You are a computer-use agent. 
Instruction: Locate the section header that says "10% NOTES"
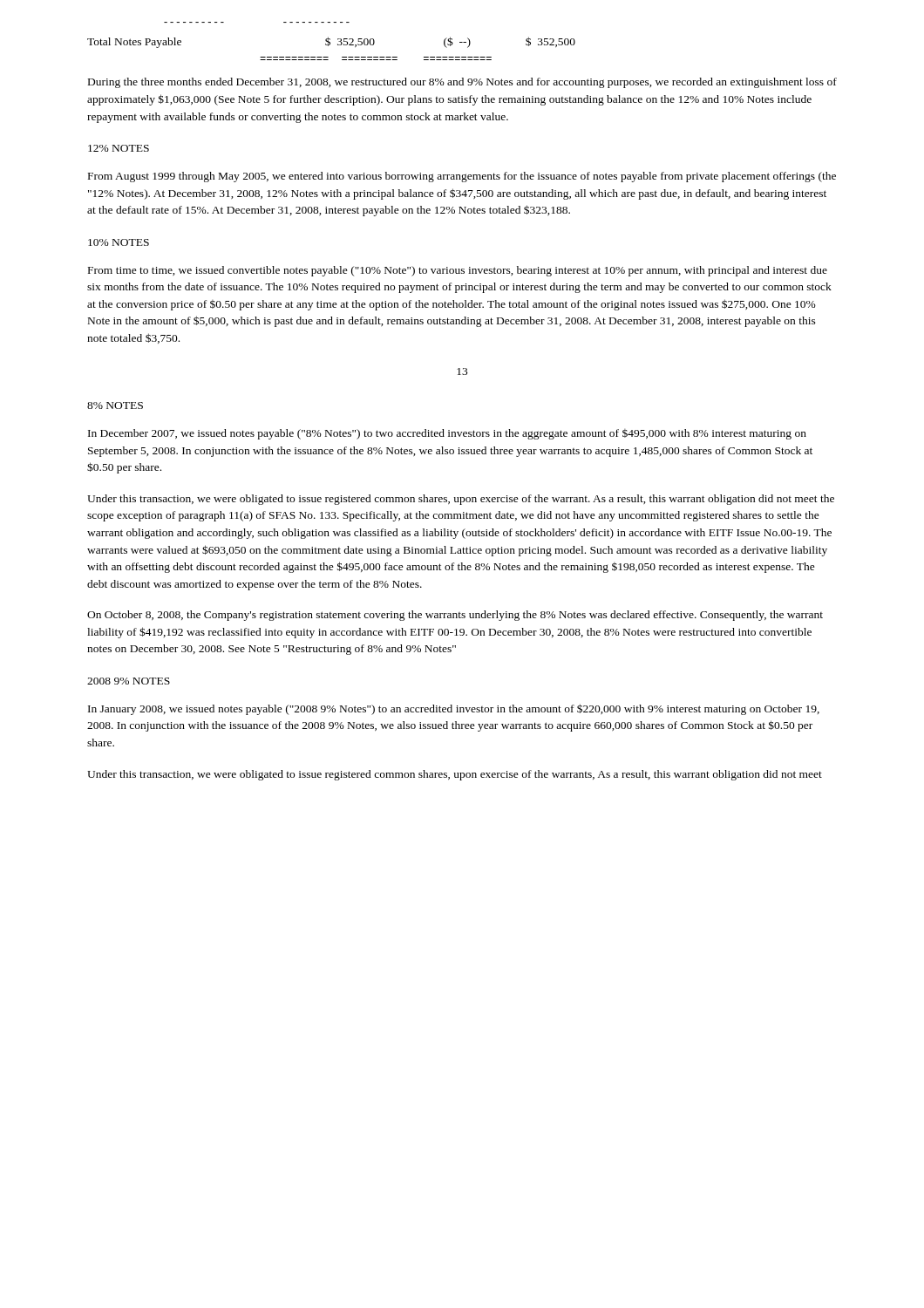click(x=118, y=242)
